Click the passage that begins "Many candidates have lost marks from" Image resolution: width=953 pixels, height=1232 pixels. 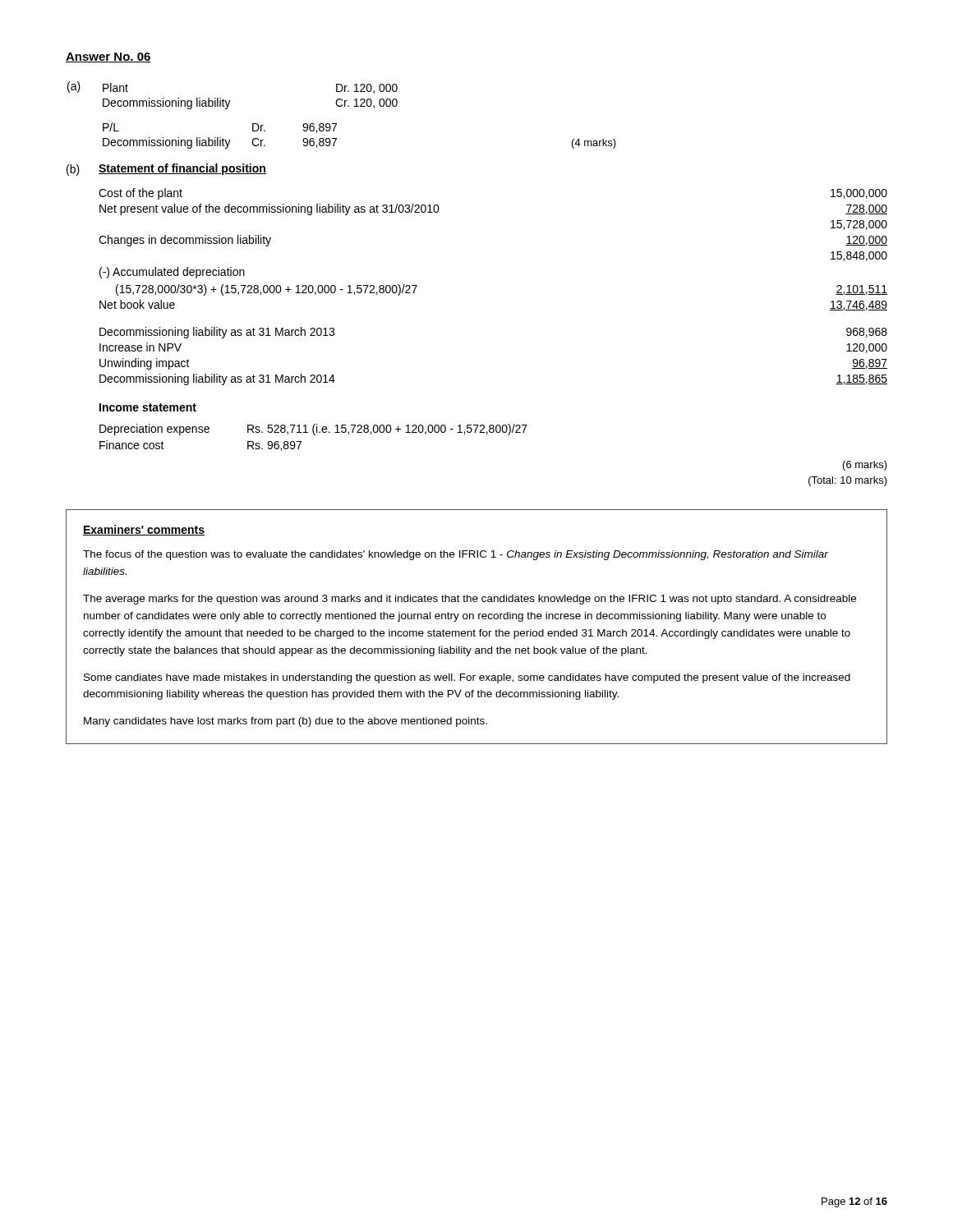click(286, 721)
